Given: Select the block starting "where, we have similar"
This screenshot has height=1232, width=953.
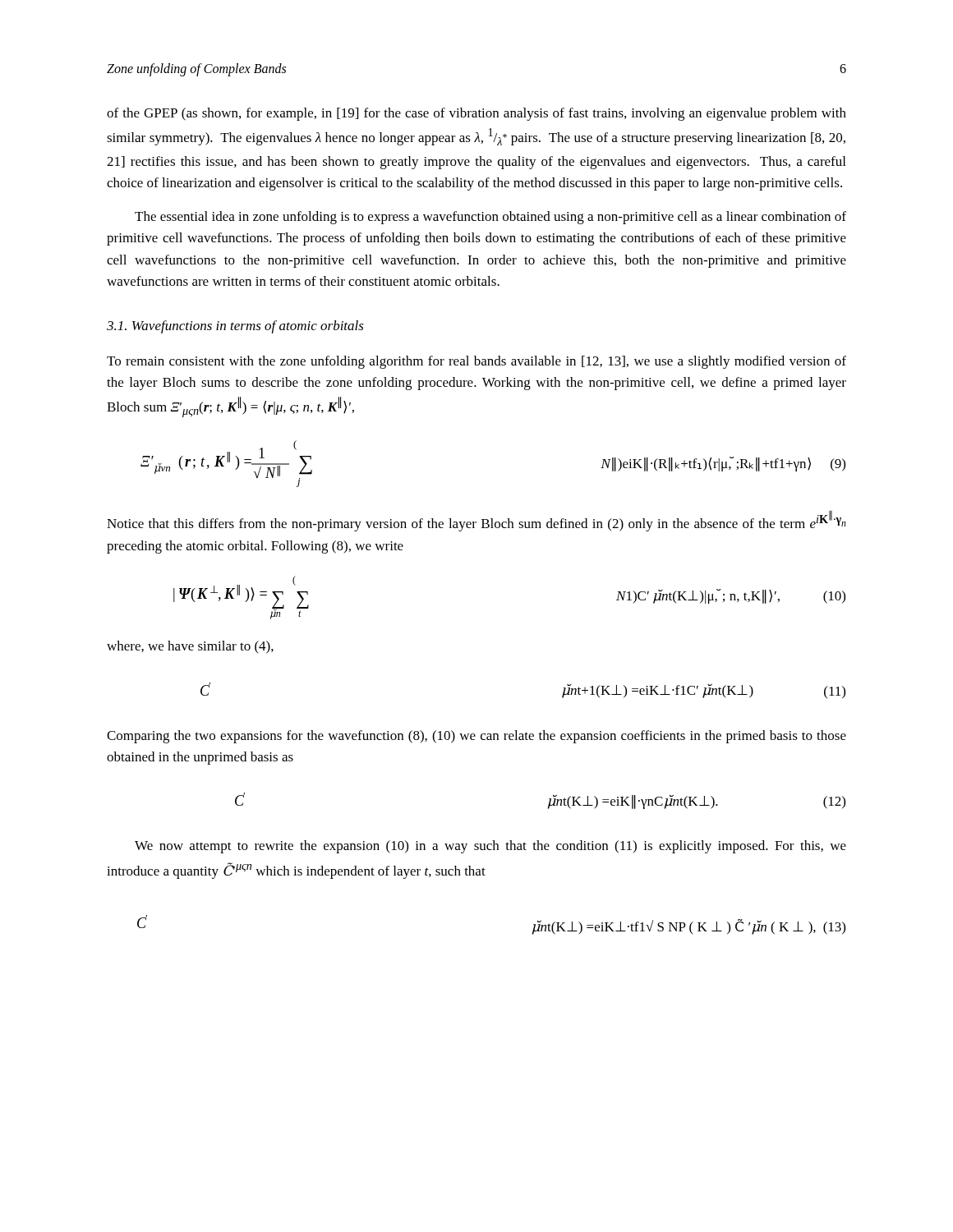Looking at the screenshot, I should point(190,647).
